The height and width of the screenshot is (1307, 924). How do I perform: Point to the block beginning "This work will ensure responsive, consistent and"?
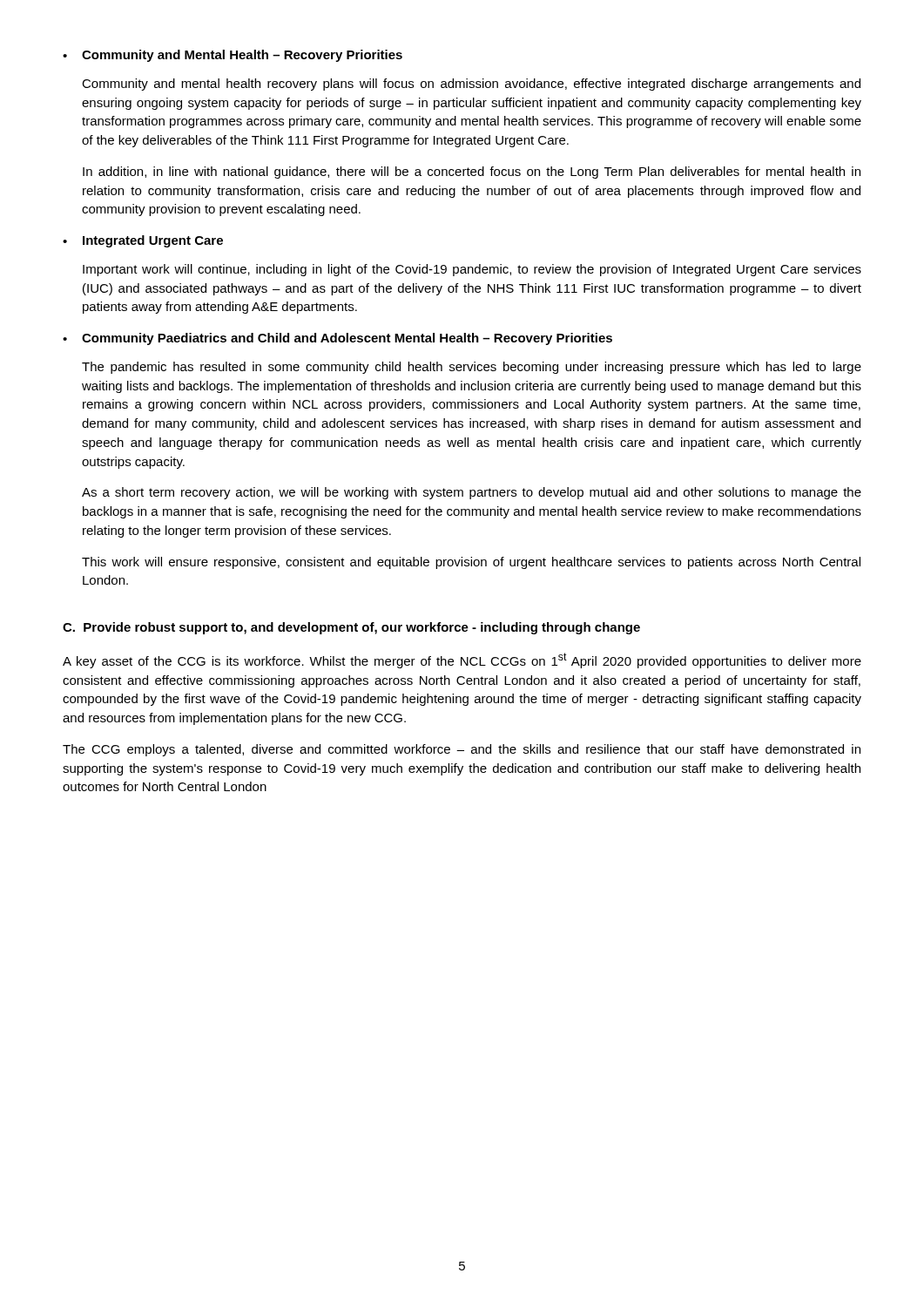click(472, 571)
